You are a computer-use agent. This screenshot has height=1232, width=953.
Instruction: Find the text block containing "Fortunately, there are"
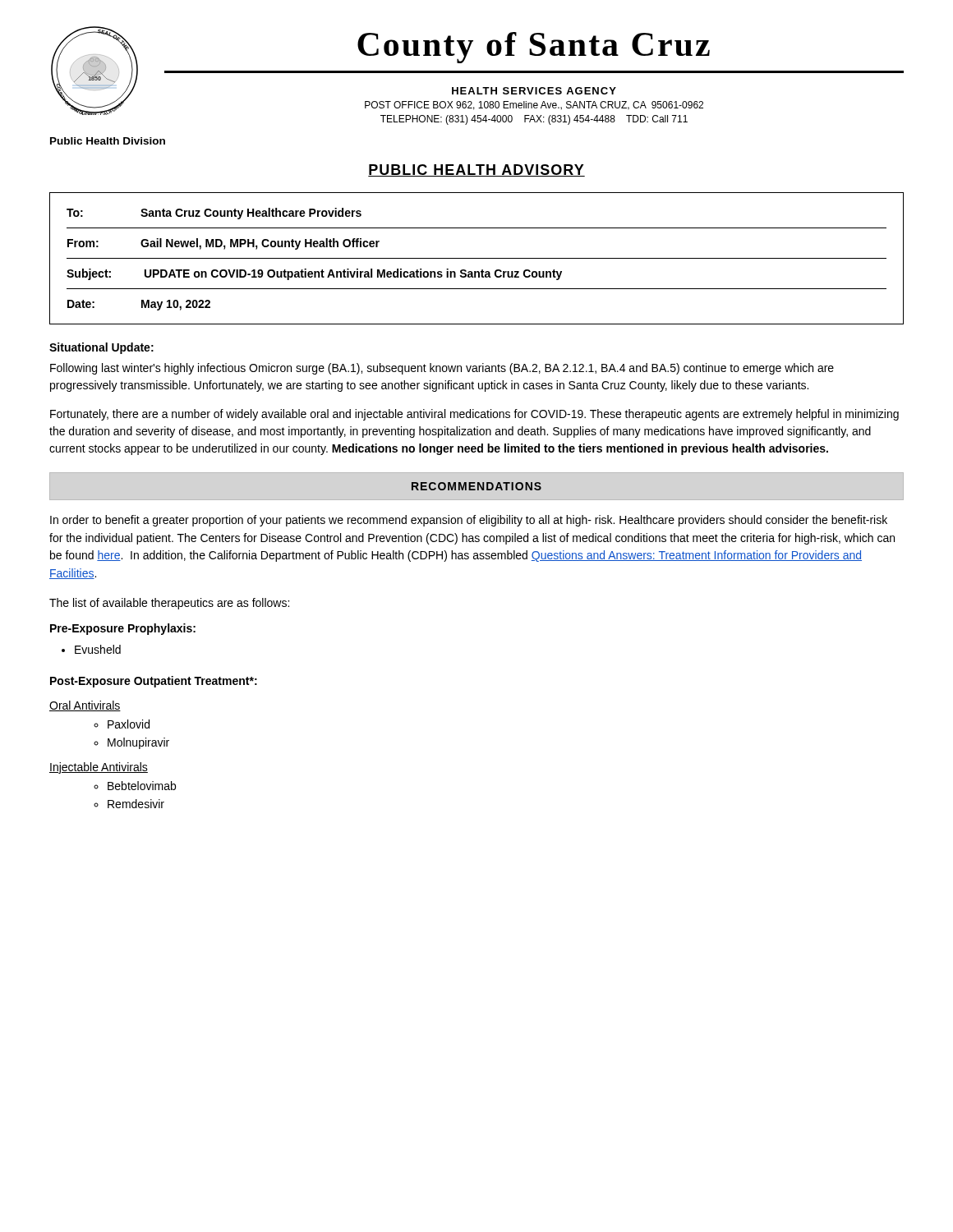(x=474, y=431)
